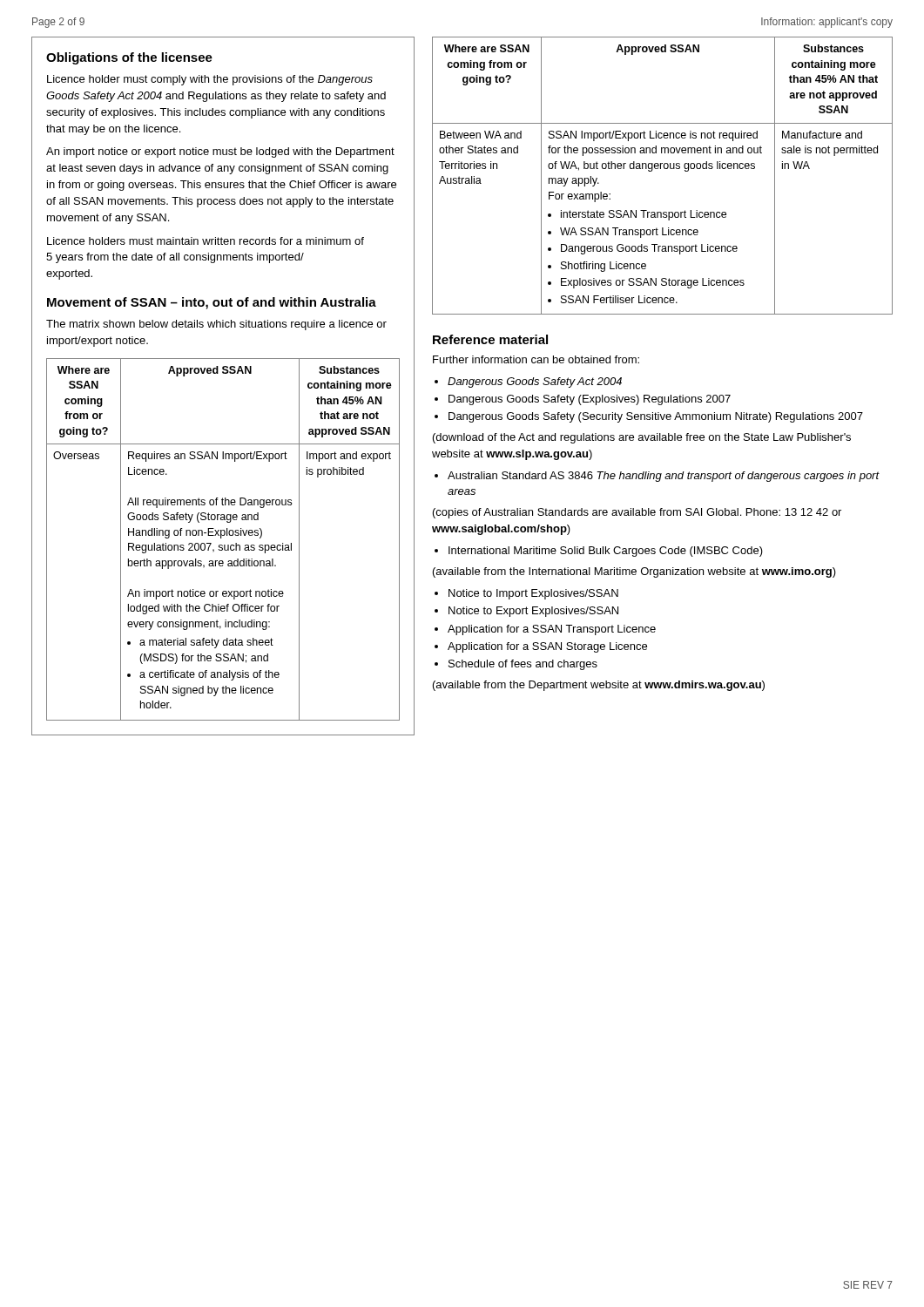Navigate to the block starting "Dangerous Goods Safety (Explosives) Regulations 2007"
This screenshot has width=924, height=1307.
point(589,399)
